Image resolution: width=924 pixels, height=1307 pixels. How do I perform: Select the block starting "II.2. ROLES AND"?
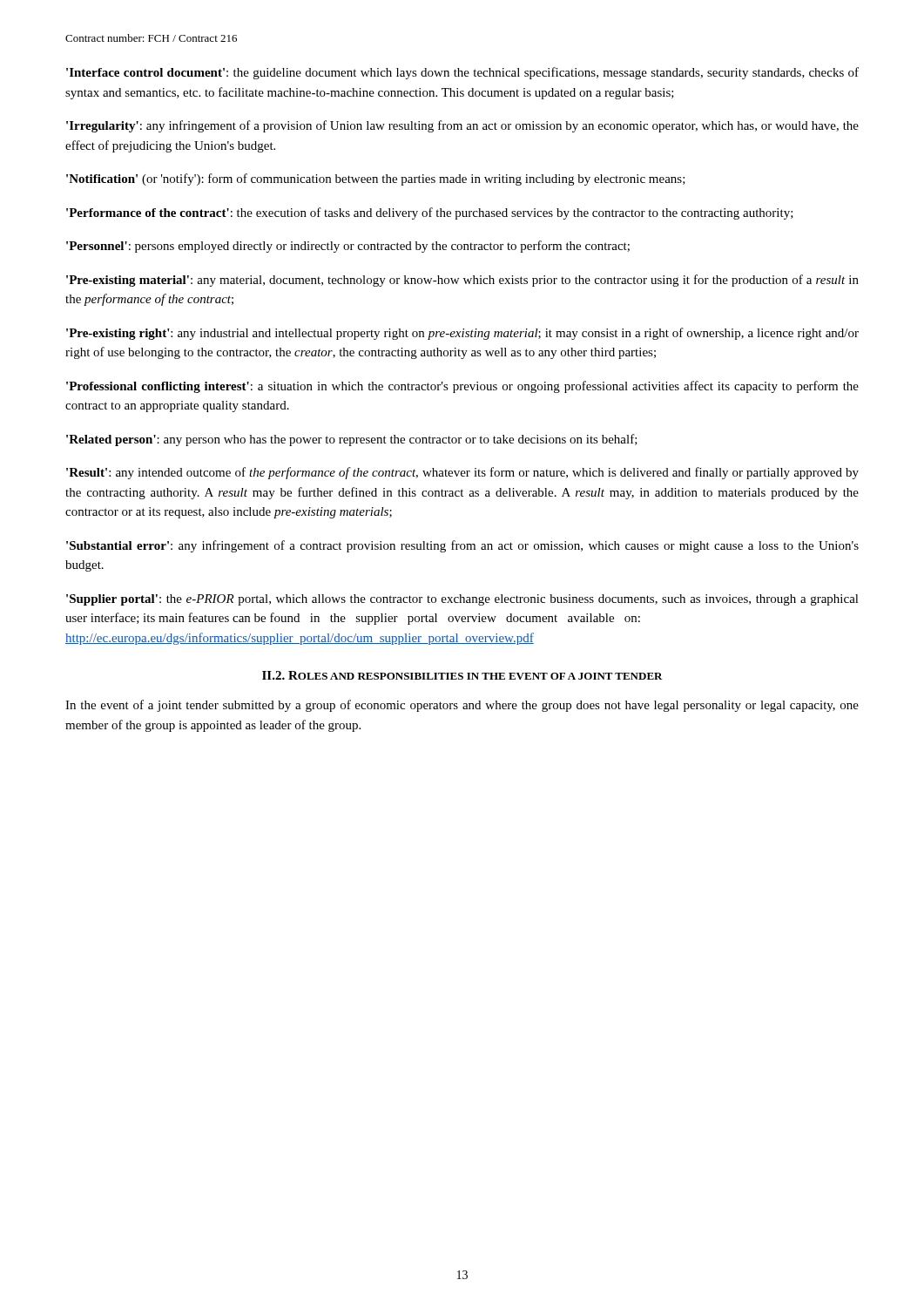coord(462,675)
